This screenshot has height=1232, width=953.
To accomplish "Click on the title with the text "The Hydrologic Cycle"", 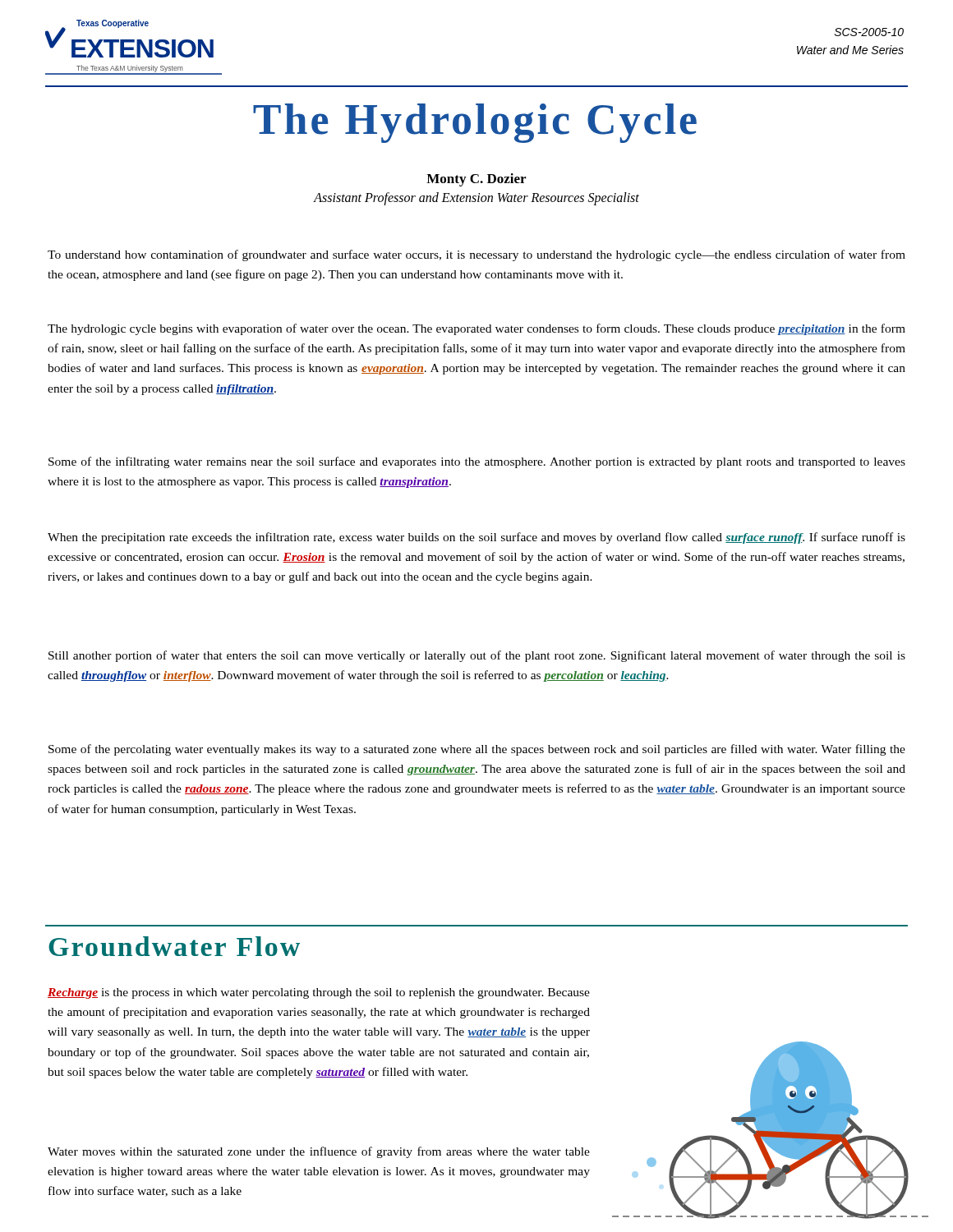I will click(x=476, y=120).
